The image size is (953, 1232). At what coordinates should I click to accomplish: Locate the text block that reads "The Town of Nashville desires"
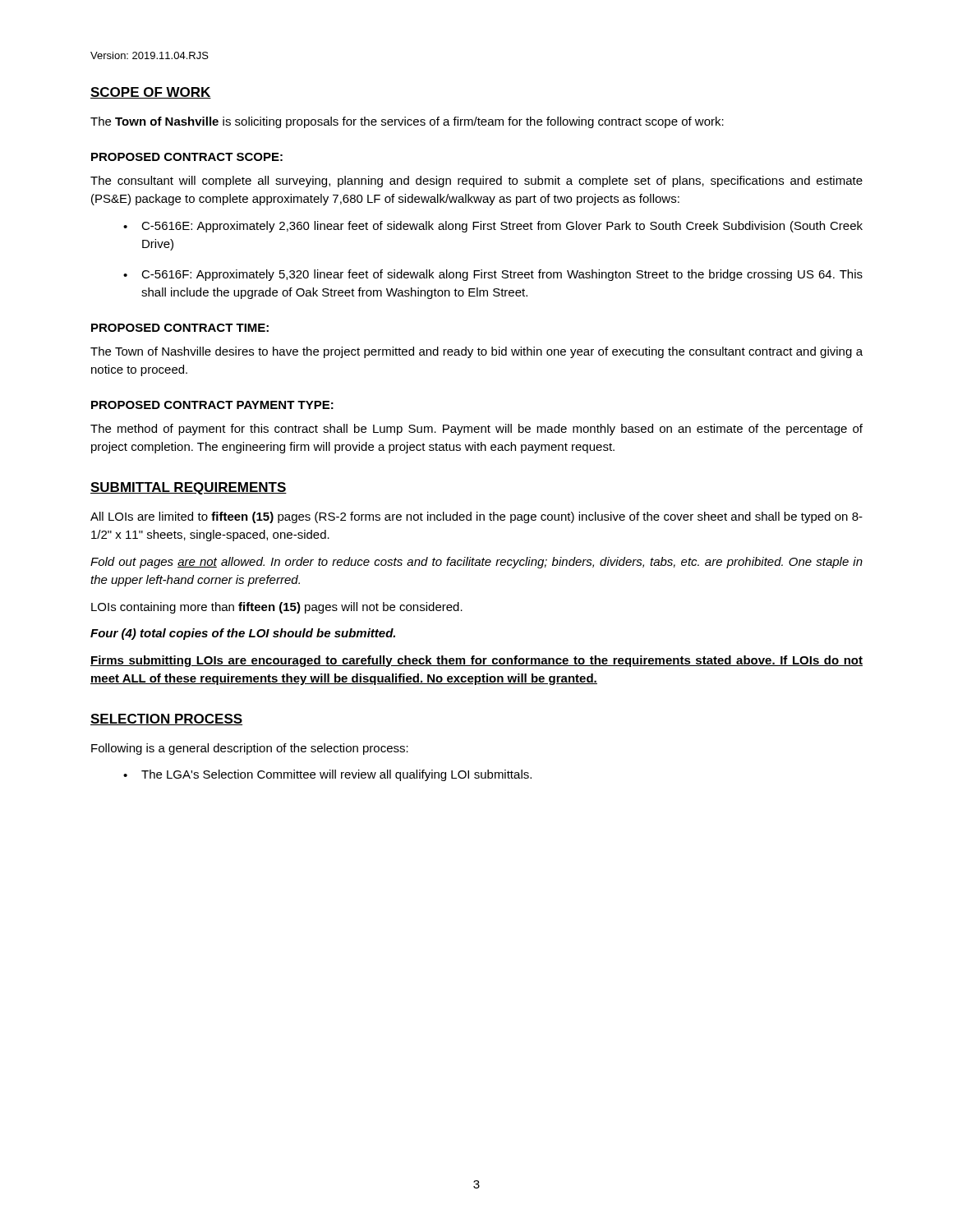click(476, 360)
